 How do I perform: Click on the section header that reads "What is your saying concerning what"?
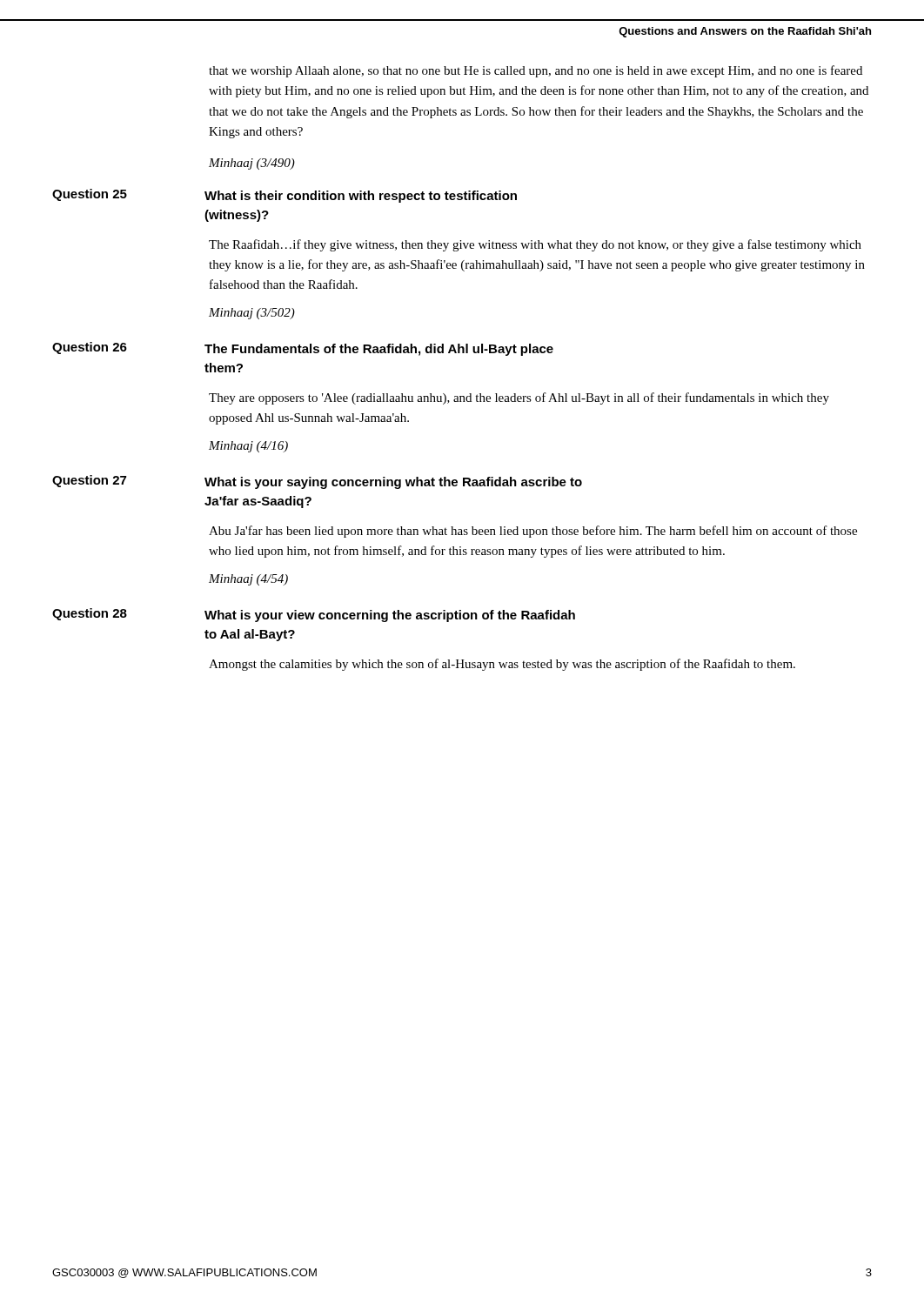(393, 491)
